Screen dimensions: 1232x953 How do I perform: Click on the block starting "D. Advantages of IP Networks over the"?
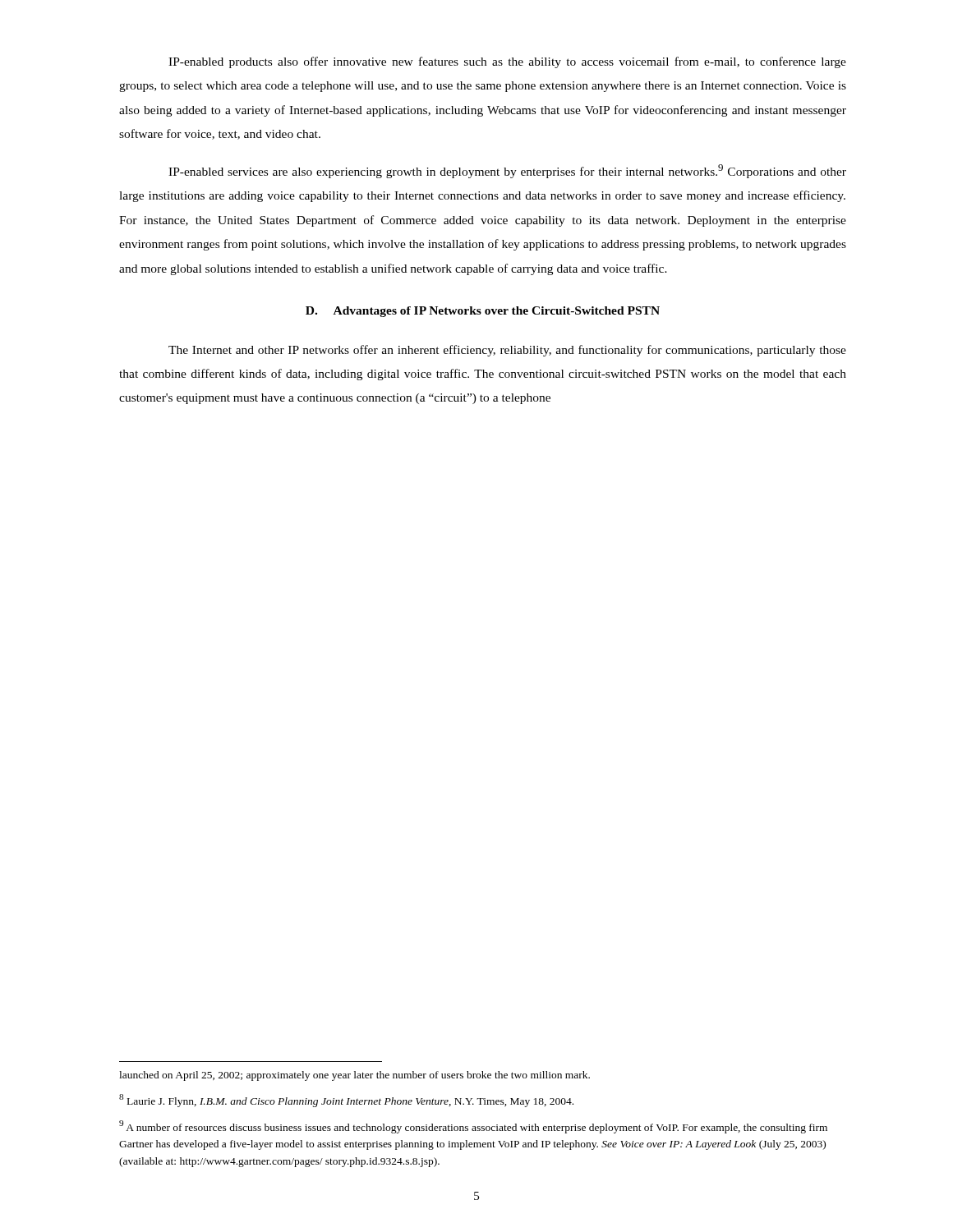(x=483, y=310)
